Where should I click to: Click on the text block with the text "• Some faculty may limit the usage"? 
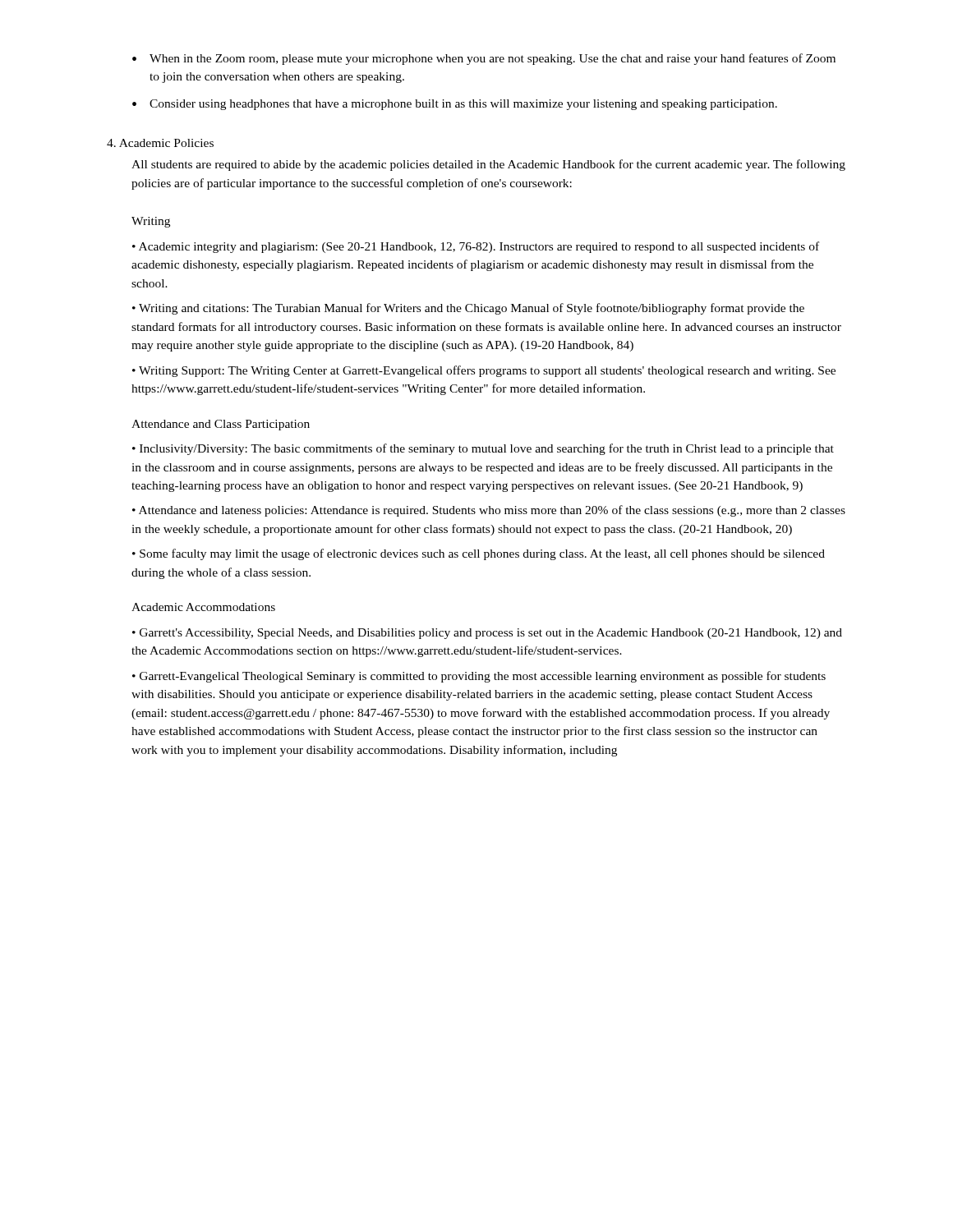[x=478, y=563]
